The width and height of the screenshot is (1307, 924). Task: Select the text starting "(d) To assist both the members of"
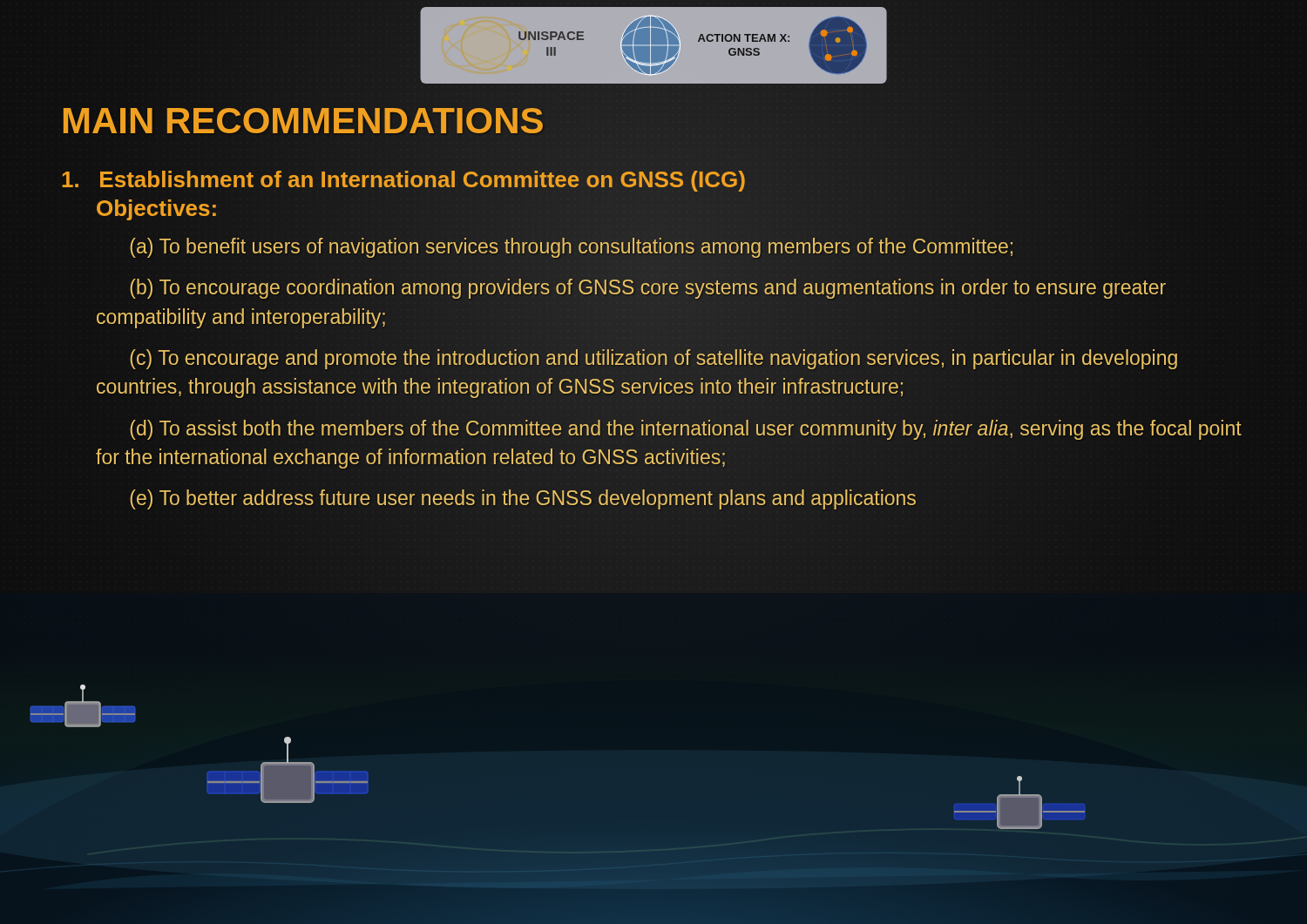[x=669, y=443]
